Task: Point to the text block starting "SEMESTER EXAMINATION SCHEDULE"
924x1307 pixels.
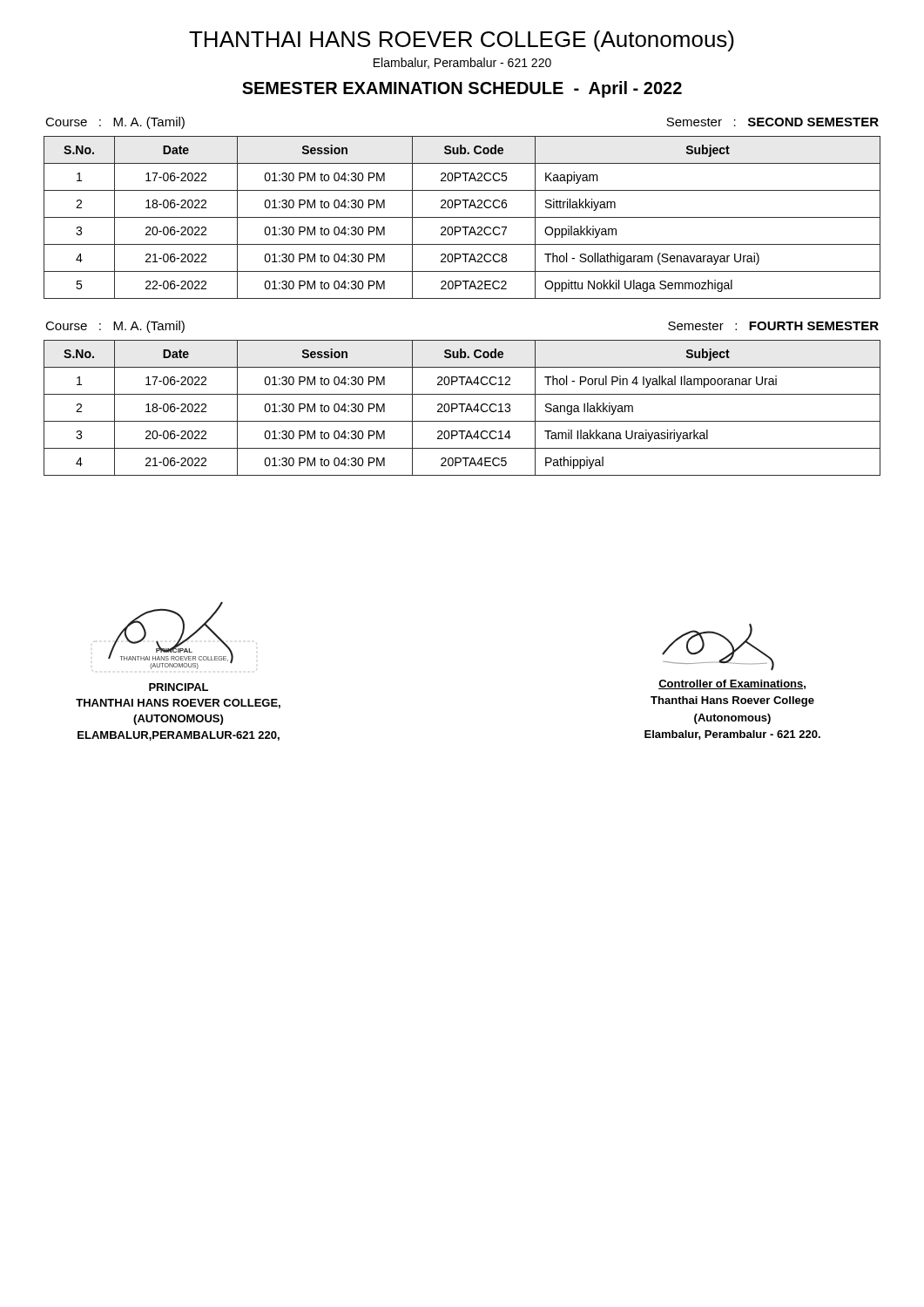Action: [x=462, y=88]
